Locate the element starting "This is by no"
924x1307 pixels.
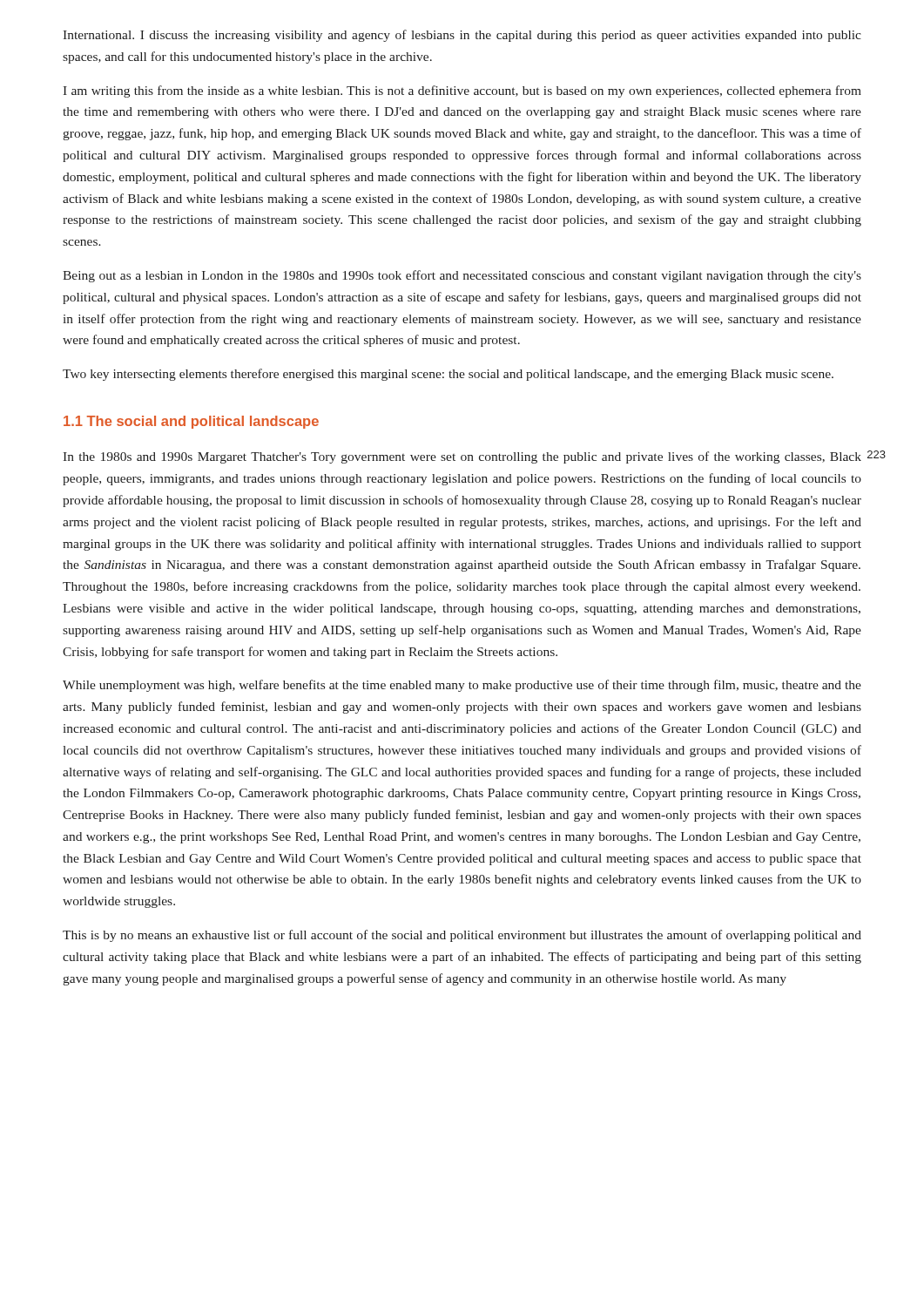(x=462, y=957)
